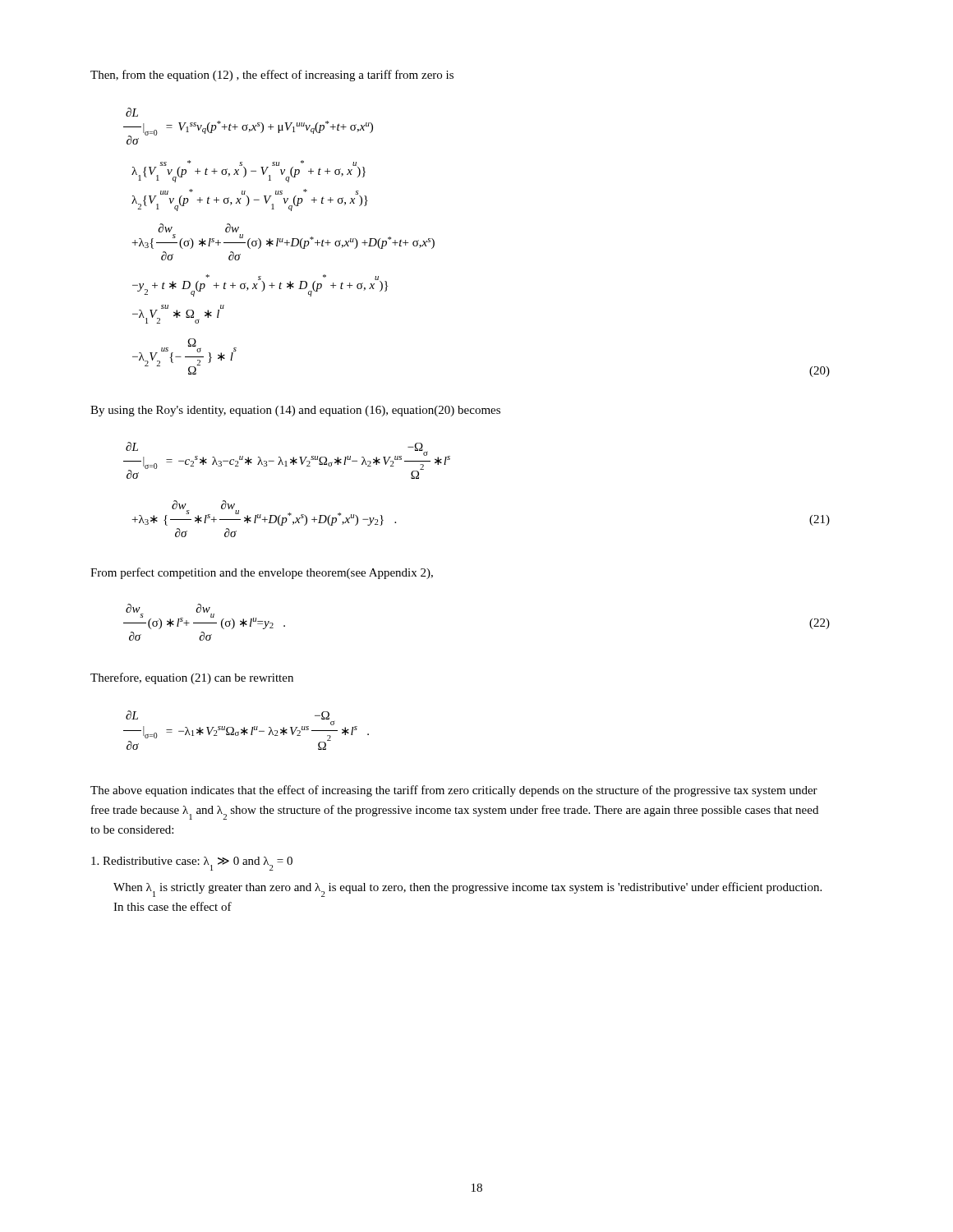The width and height of the screenshot is (953, 1232).
Task: Select the block starting "From perfect competition and the"
Action: click(262, 572)
